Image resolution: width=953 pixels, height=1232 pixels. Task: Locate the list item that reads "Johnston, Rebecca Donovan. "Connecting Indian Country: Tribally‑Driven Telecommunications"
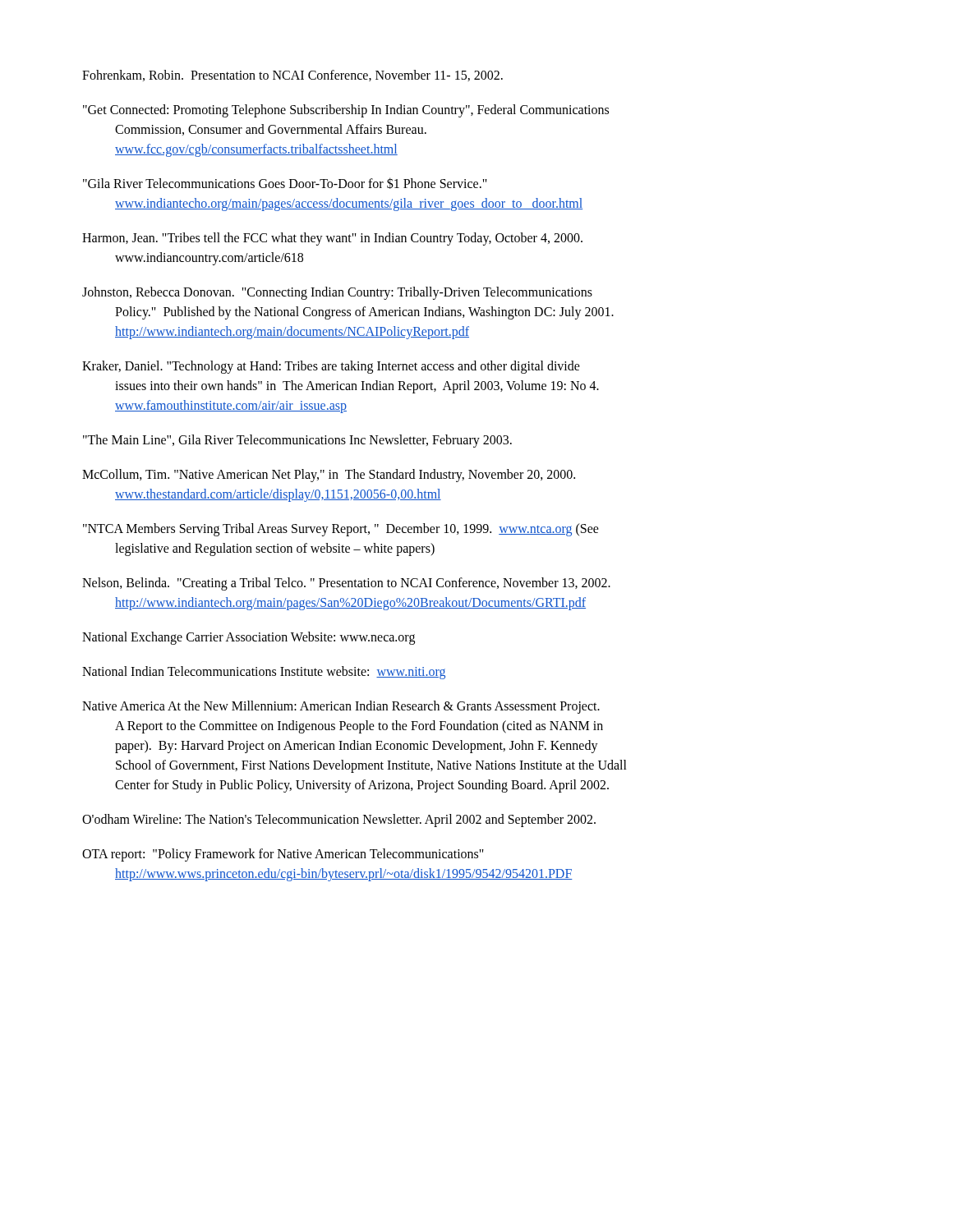[476, 312]
